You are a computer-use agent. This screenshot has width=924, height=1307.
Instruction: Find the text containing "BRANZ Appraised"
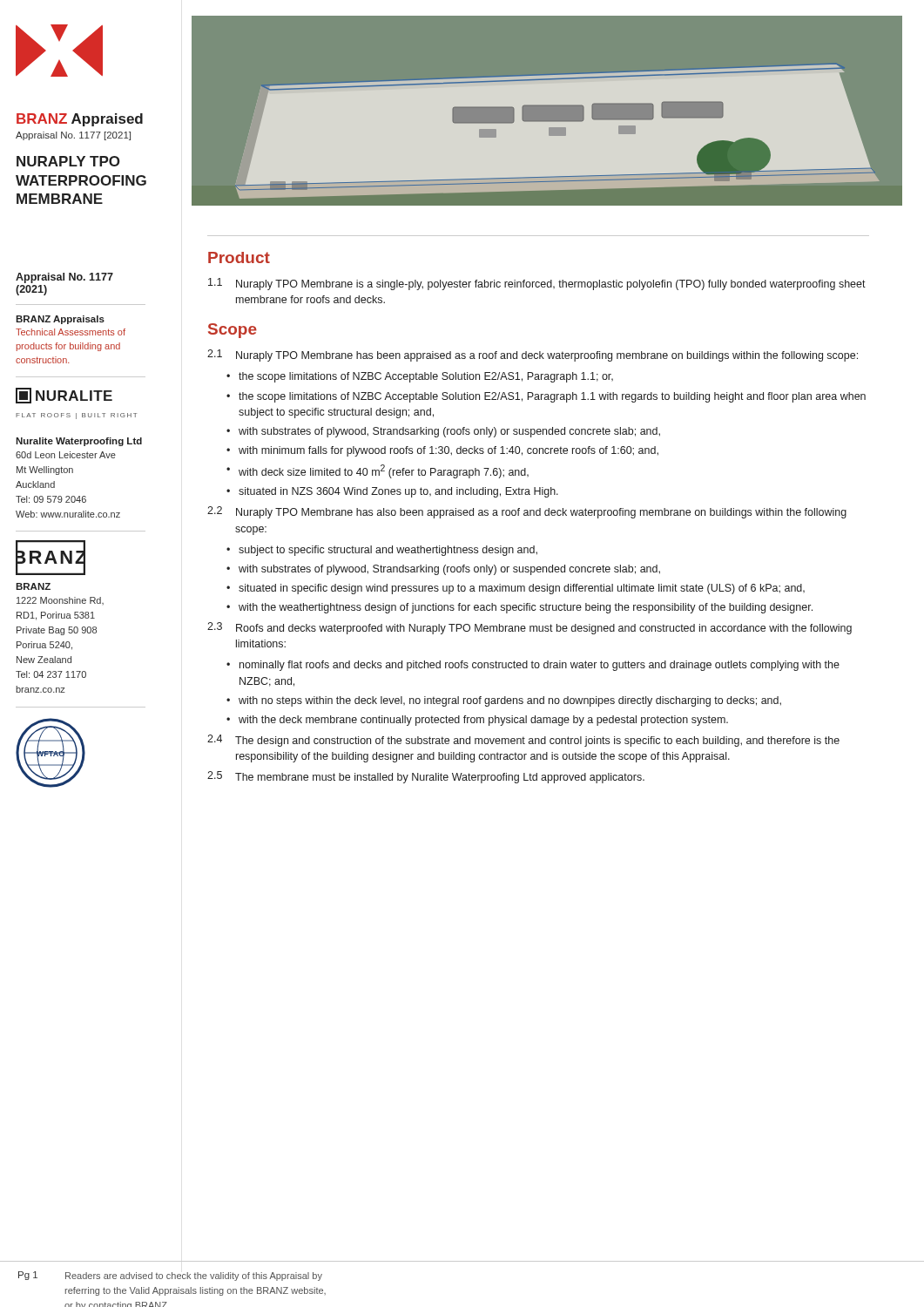click(80, 119)
